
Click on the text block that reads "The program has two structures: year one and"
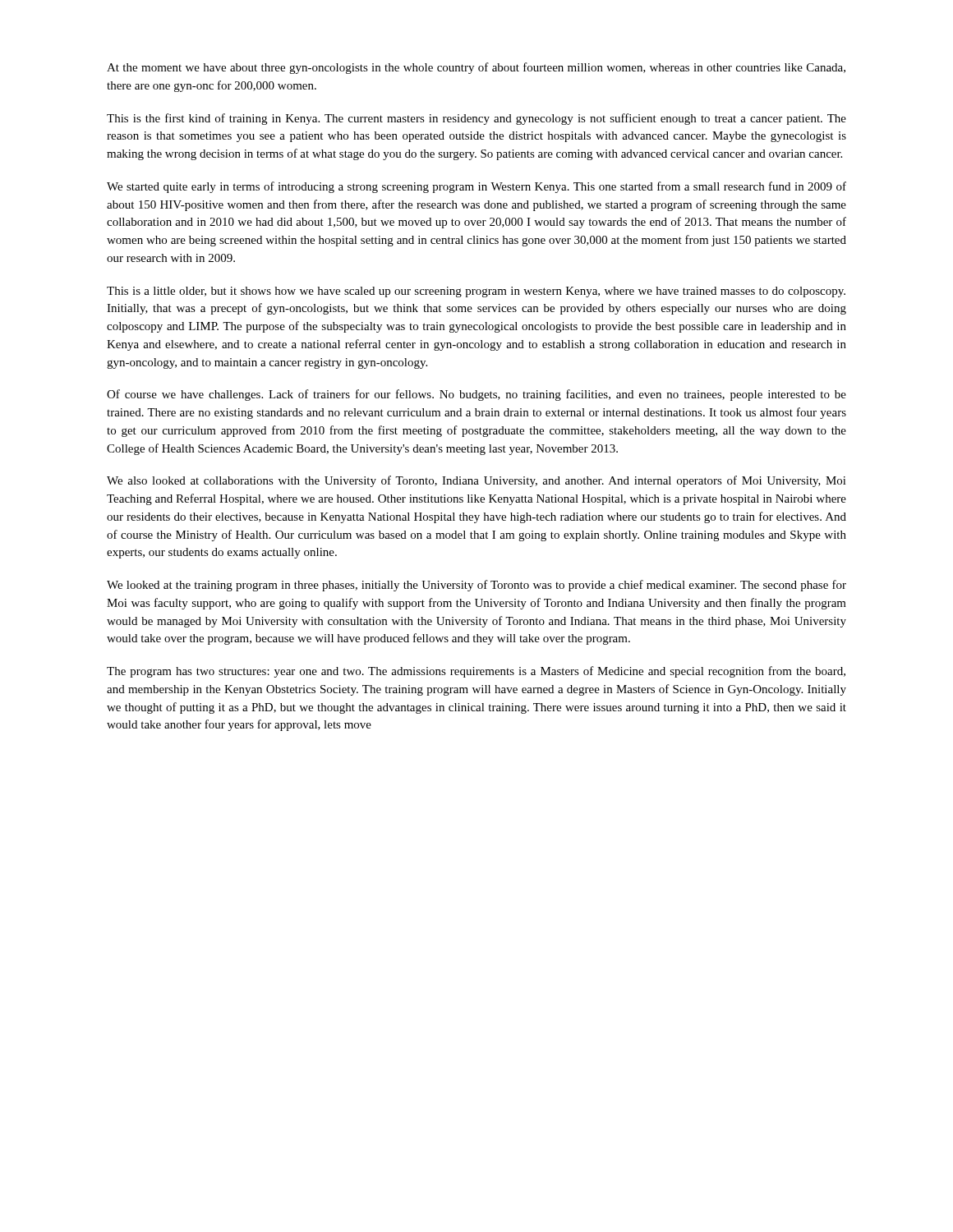click(x=476, y=698)
